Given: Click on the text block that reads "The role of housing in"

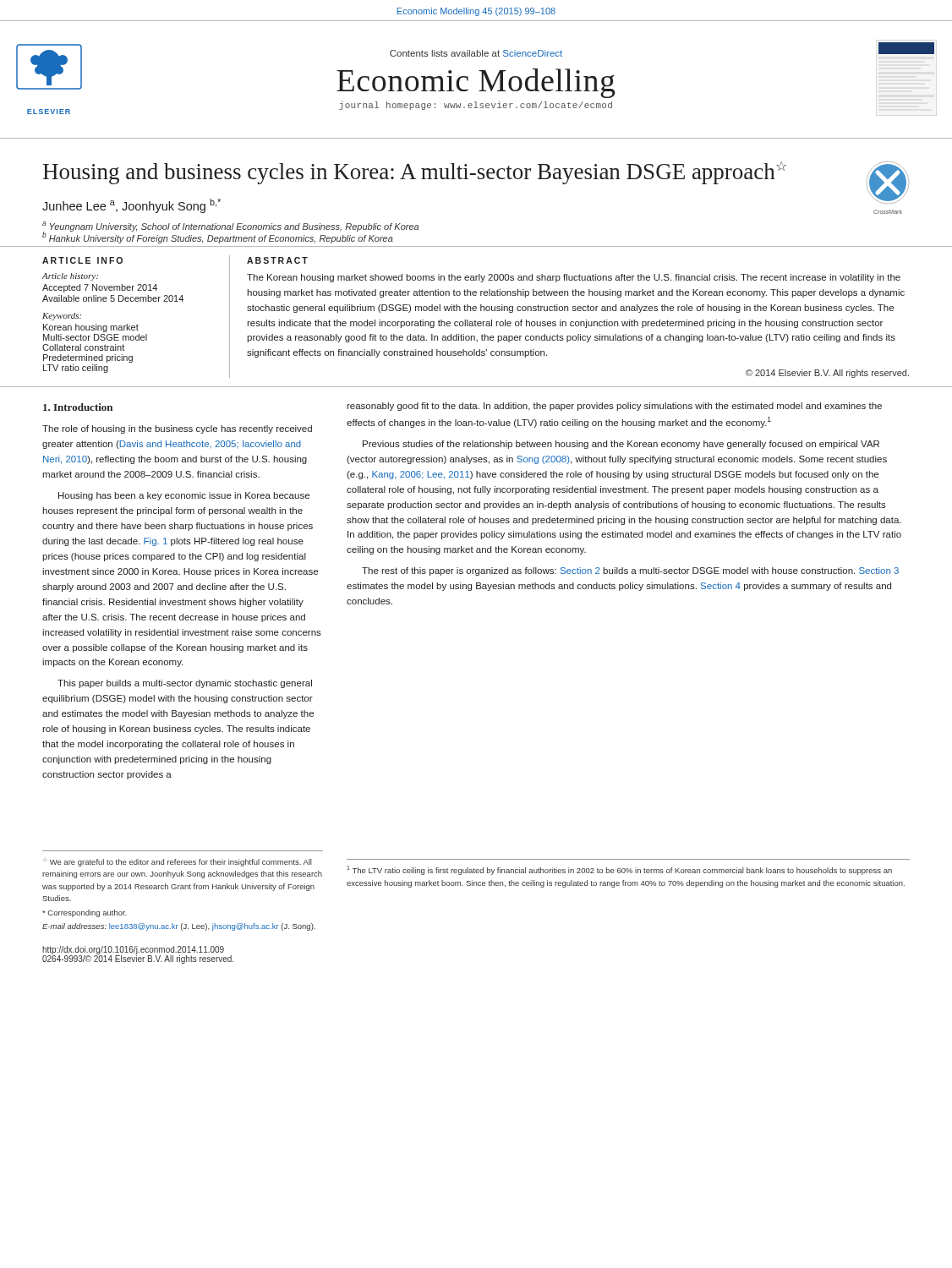Looking at the screenshot, I should 177,452.
